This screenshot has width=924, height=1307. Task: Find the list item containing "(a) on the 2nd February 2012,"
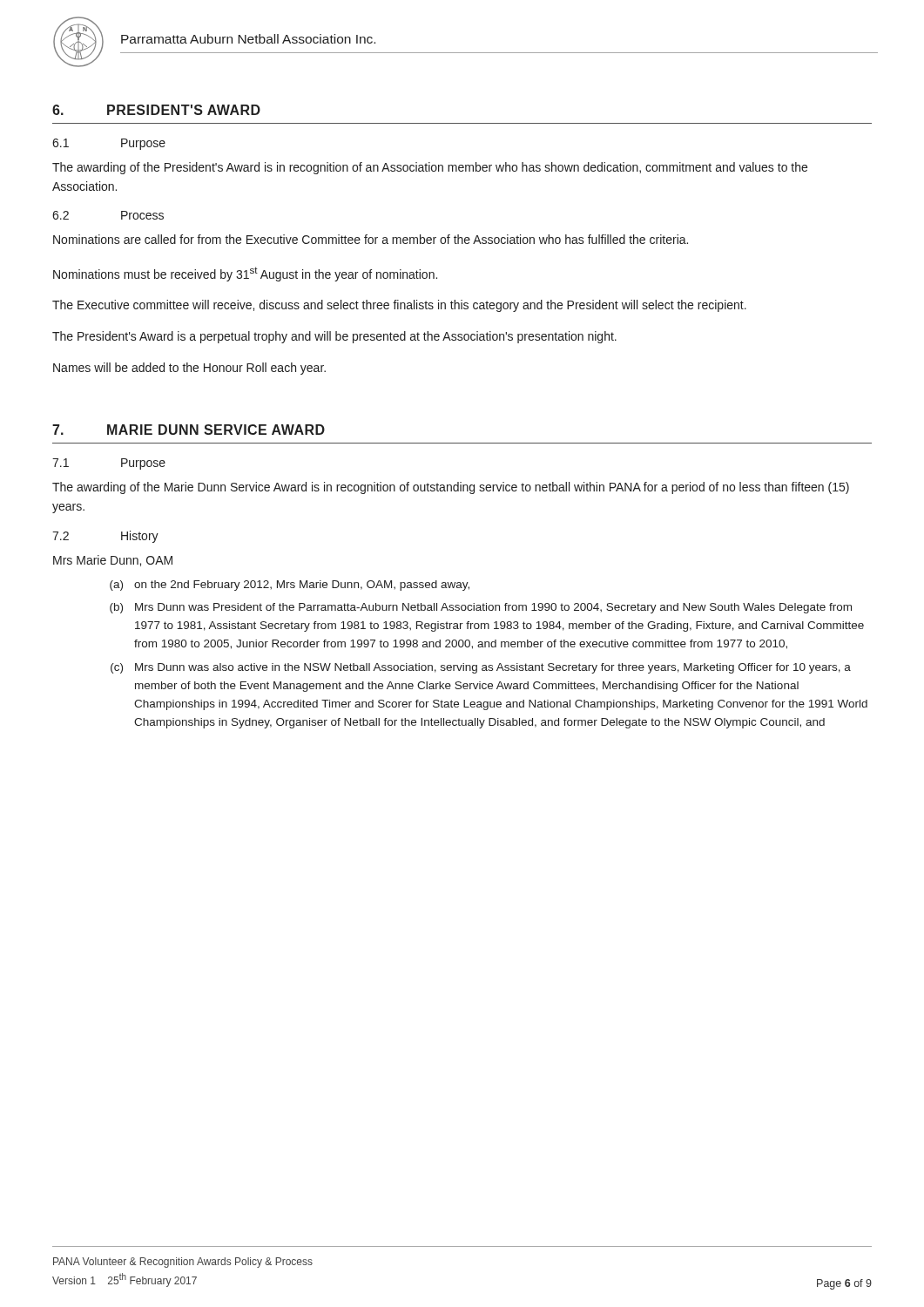pyautogui.click(x=475, y=585)
